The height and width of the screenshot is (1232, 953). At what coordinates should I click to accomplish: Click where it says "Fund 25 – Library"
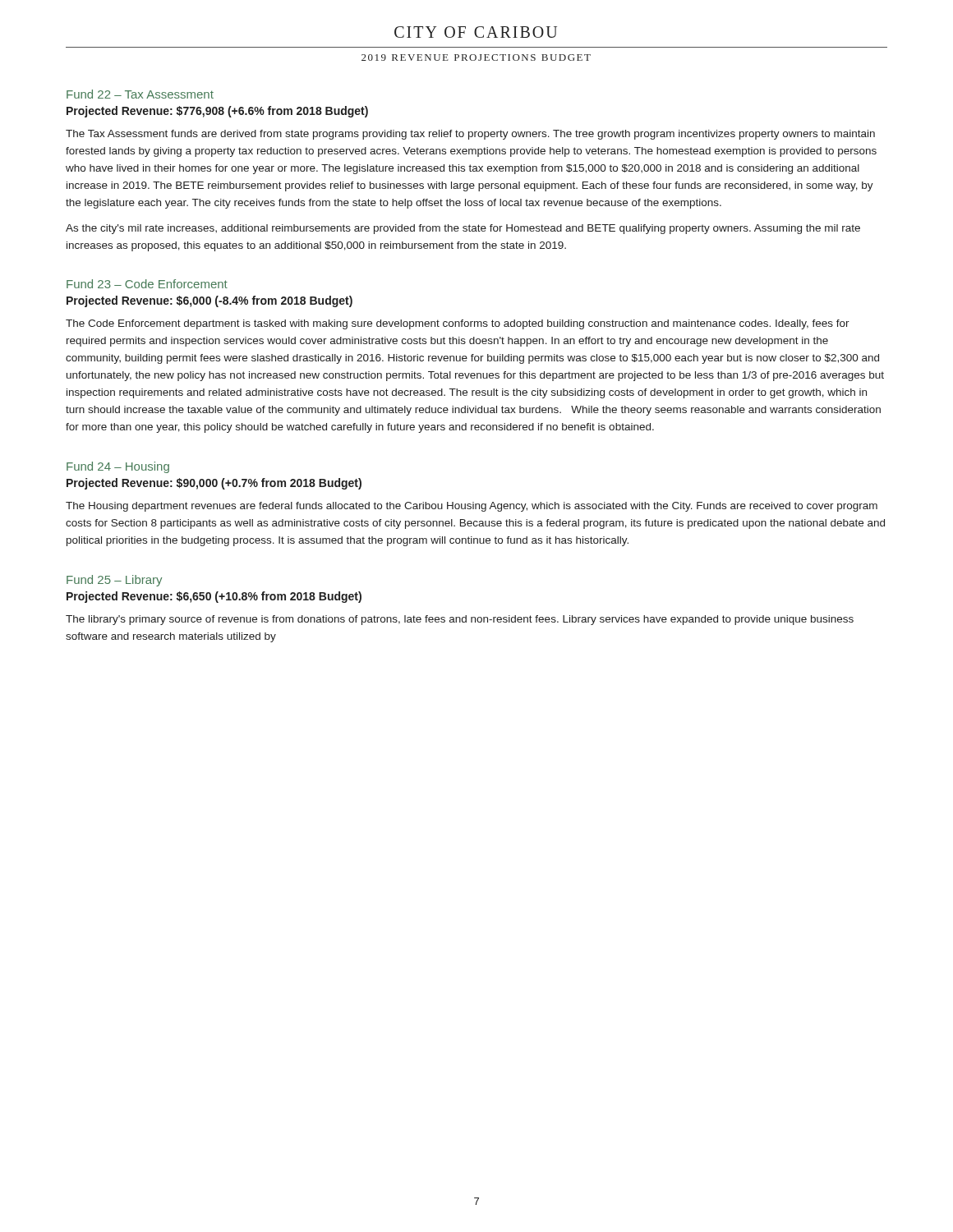tap(114, 579)
